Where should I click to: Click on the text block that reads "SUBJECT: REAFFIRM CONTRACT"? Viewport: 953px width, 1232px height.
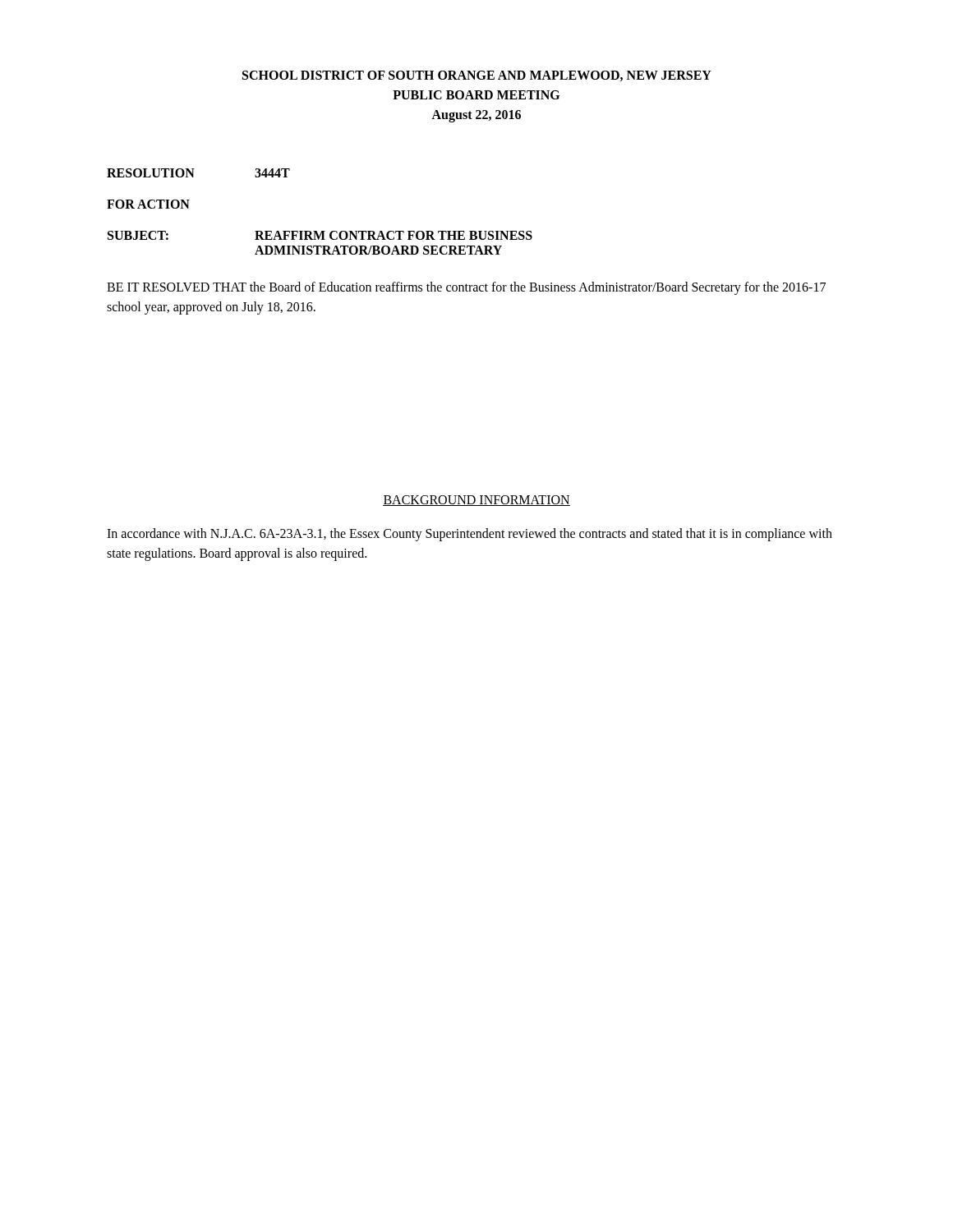pyautogui.click(x=320, y=243)
